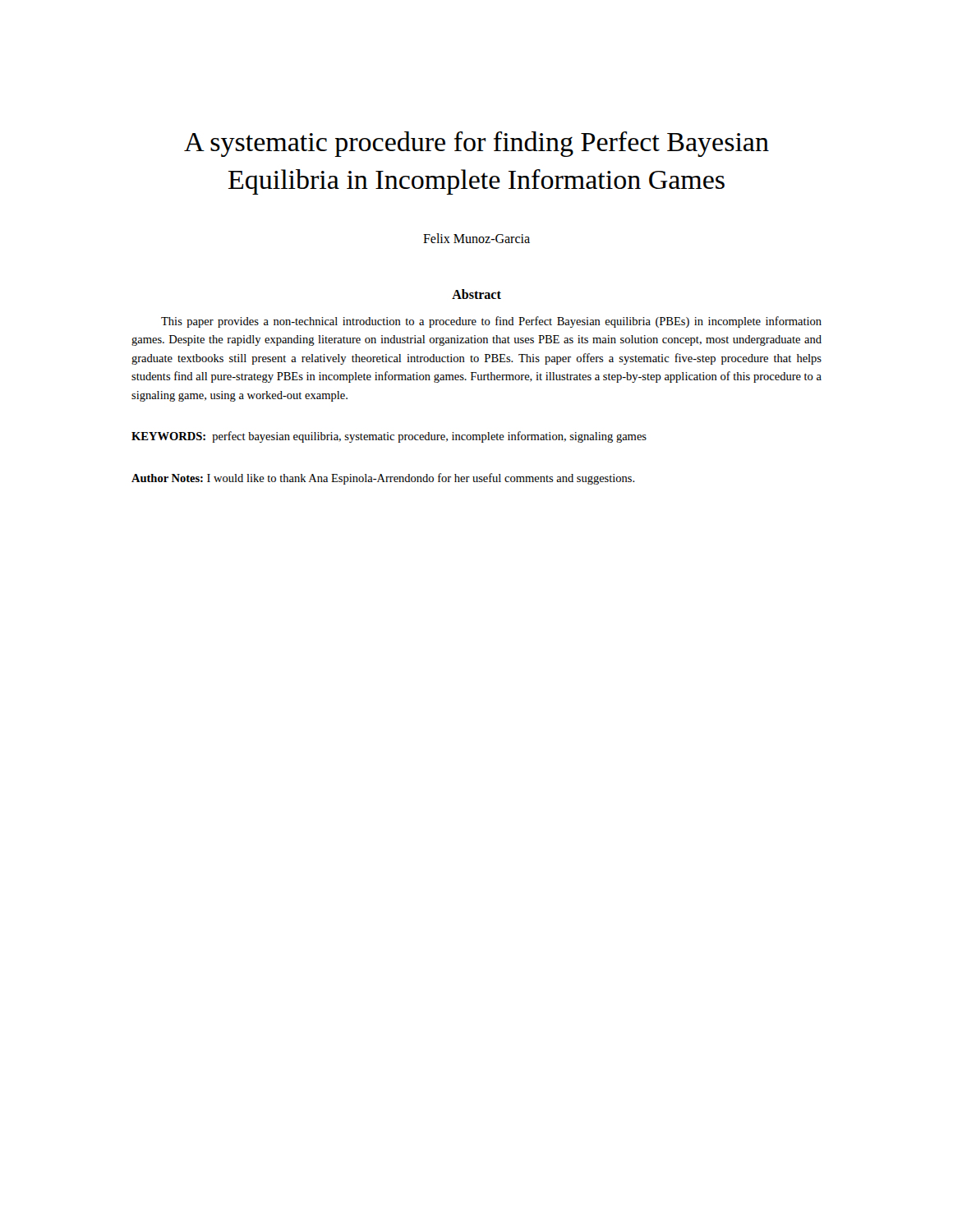Screen dimensions: 1232x953
Task: Navigate to the passage starting "Author Notes: I would"
Action: tap(383, 478)
